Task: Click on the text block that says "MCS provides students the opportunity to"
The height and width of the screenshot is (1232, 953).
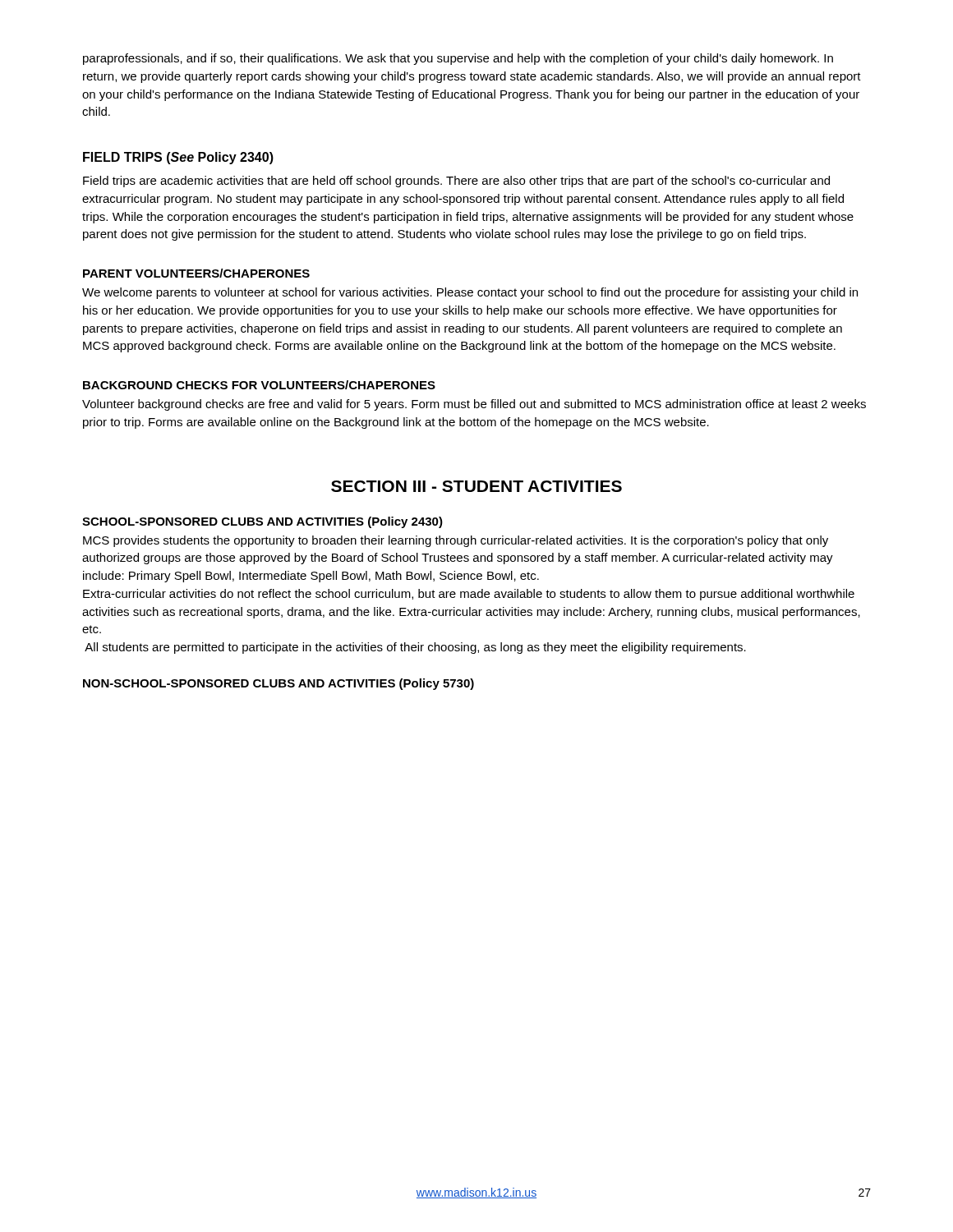Action: [x=476, y=594]
